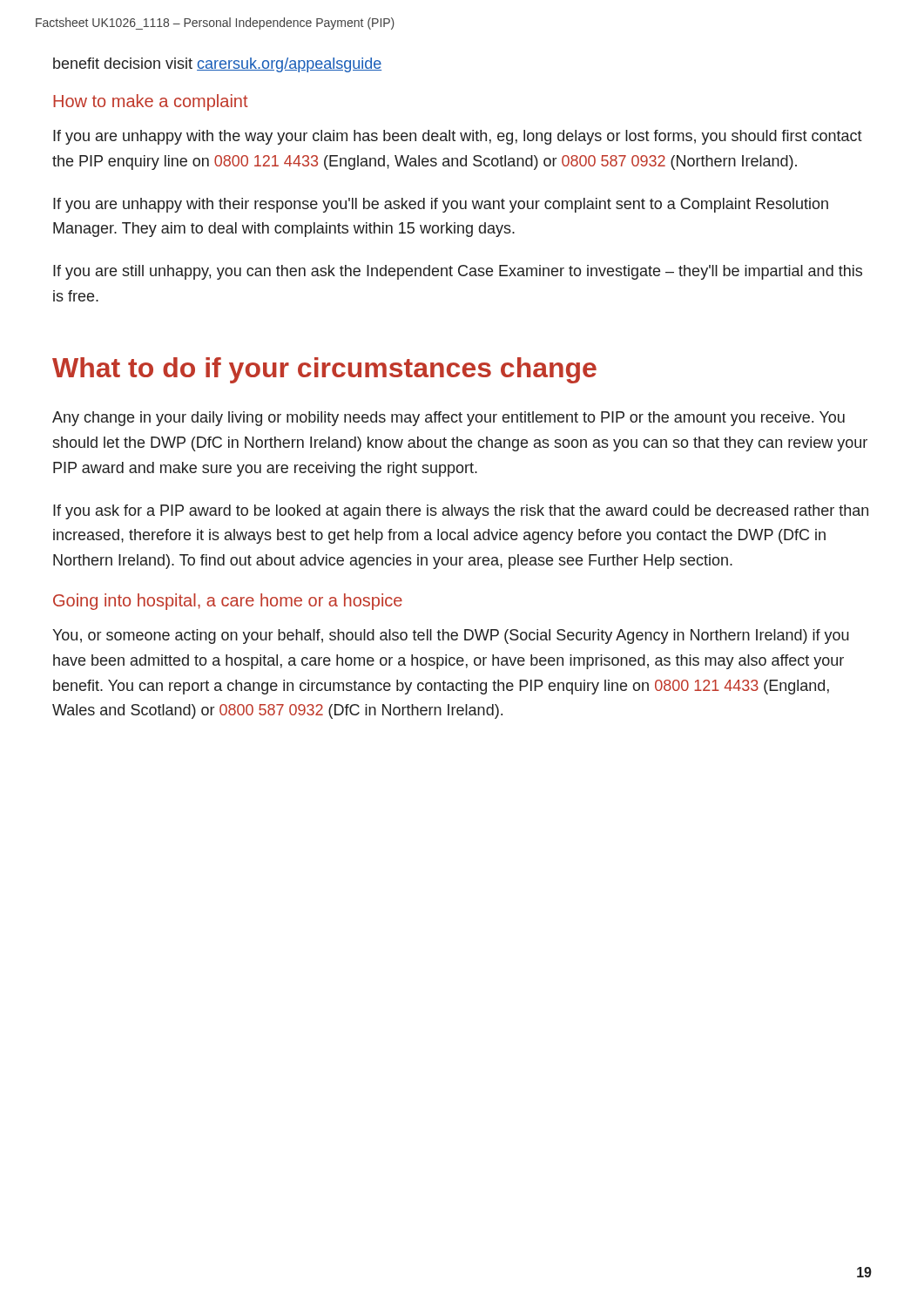The image size is (924, 1307).
Task: Where is the passage that starts "You, or someone acting"?
Action: click(451, 673)
